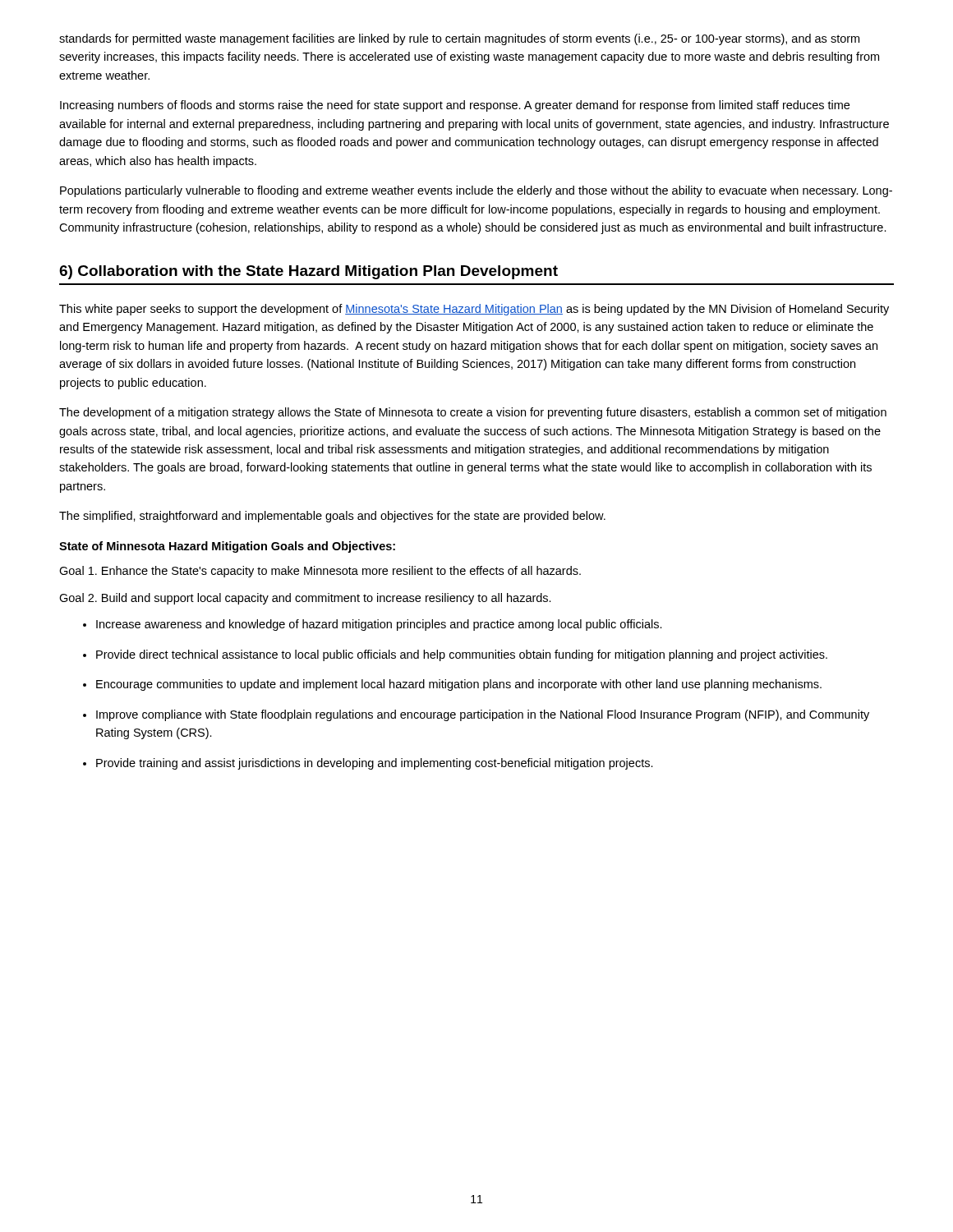Find the block on this page that starts "This white paper"
This screenshot has height=1232, width=953.
pos(476,346)
